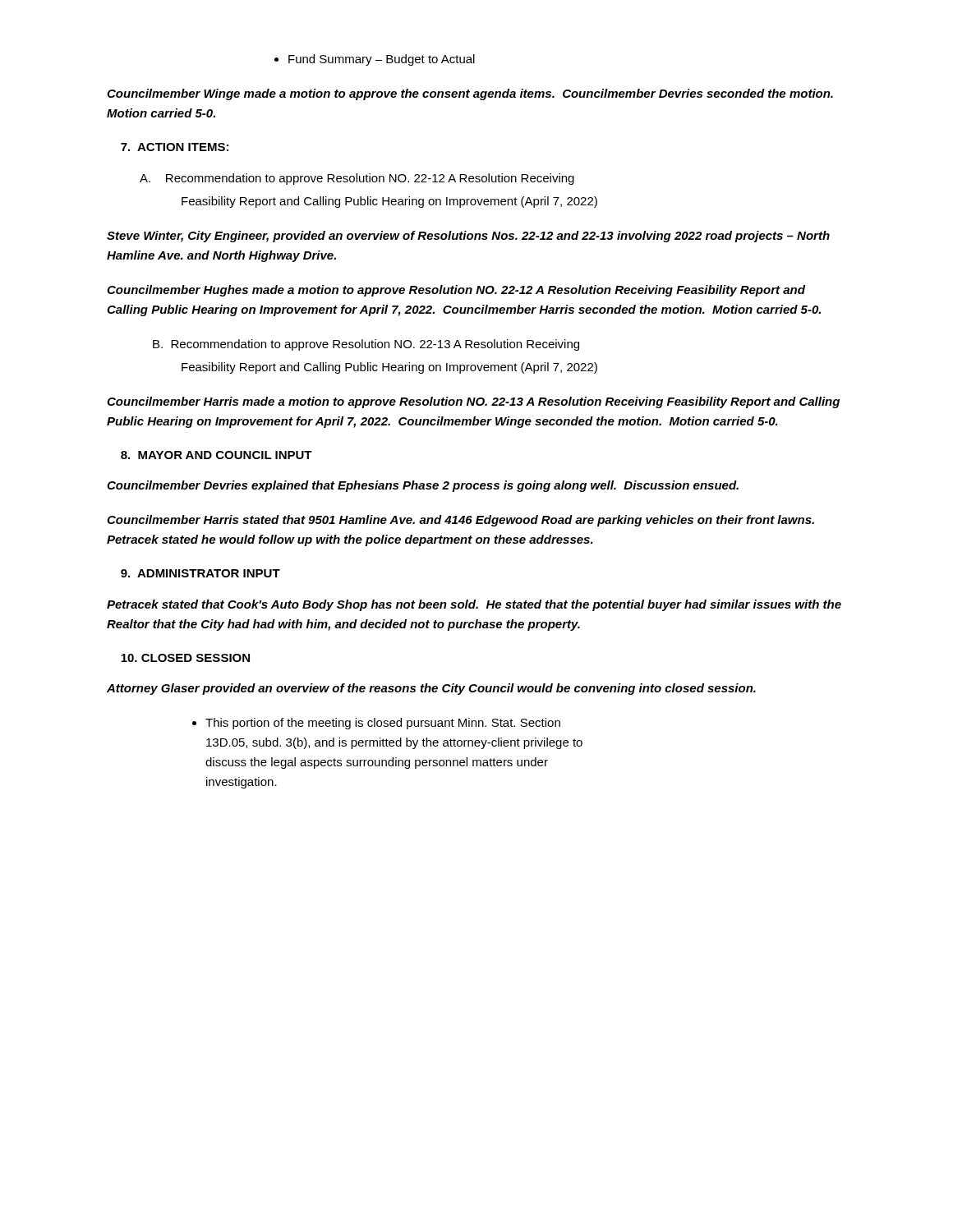Navigate to the text starting "Councilmember Harris stated that 9501 Hamline Ave."
Viewport: 953px width, 1232px height.
point(463,529)
